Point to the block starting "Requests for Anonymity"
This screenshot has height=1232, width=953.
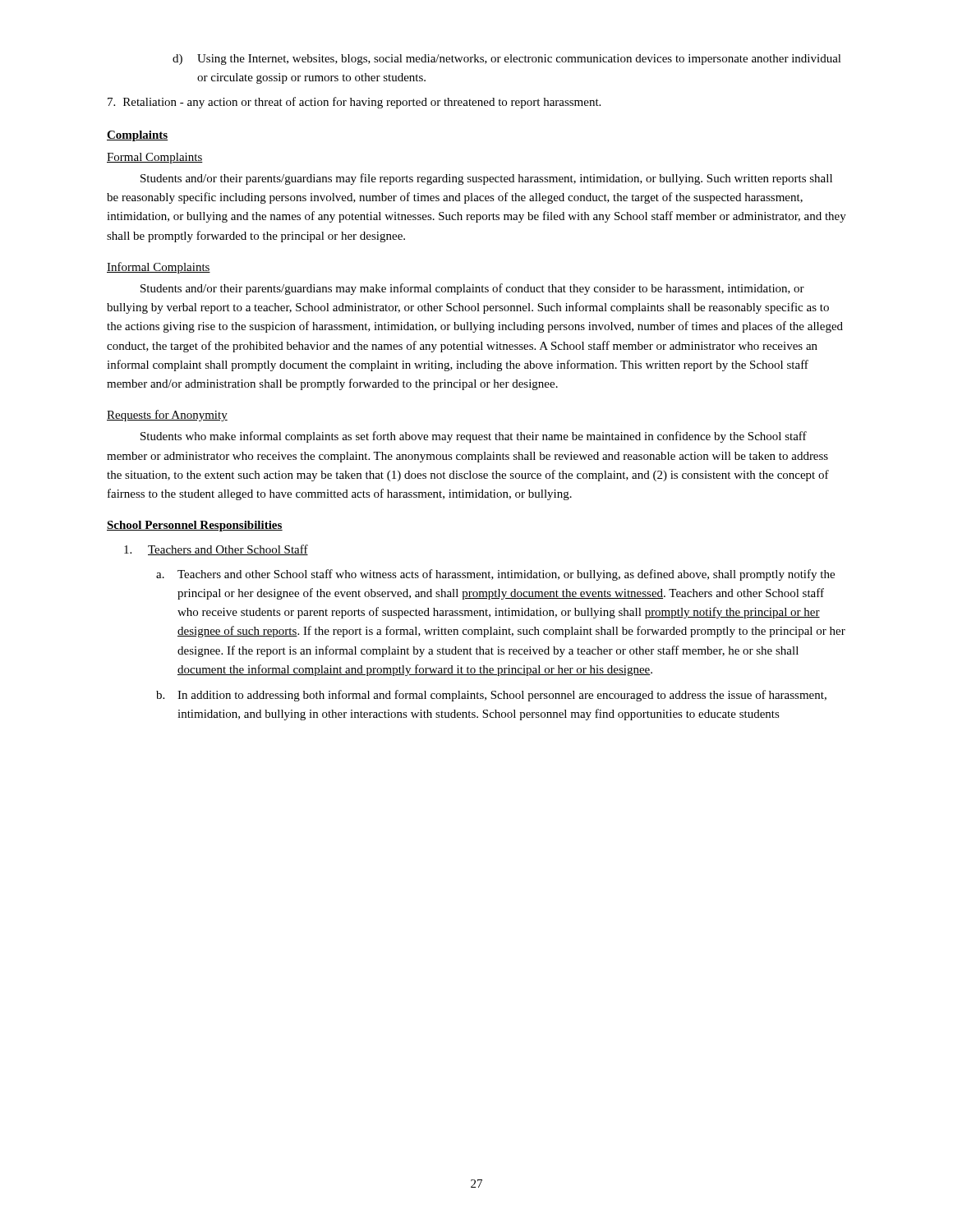point(167,415)
